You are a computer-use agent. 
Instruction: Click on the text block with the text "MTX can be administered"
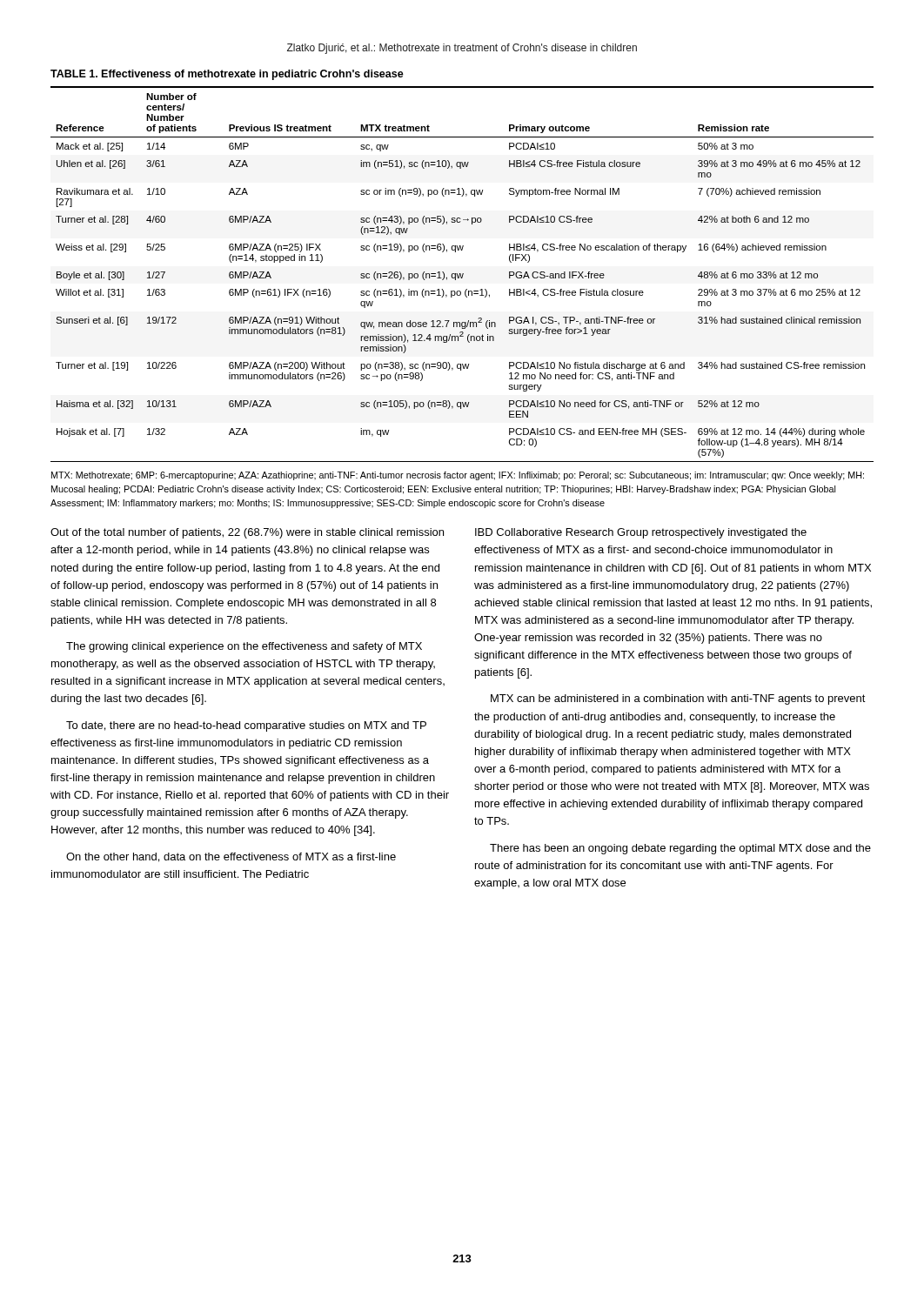pyautogui.click(x=672, y=760)
